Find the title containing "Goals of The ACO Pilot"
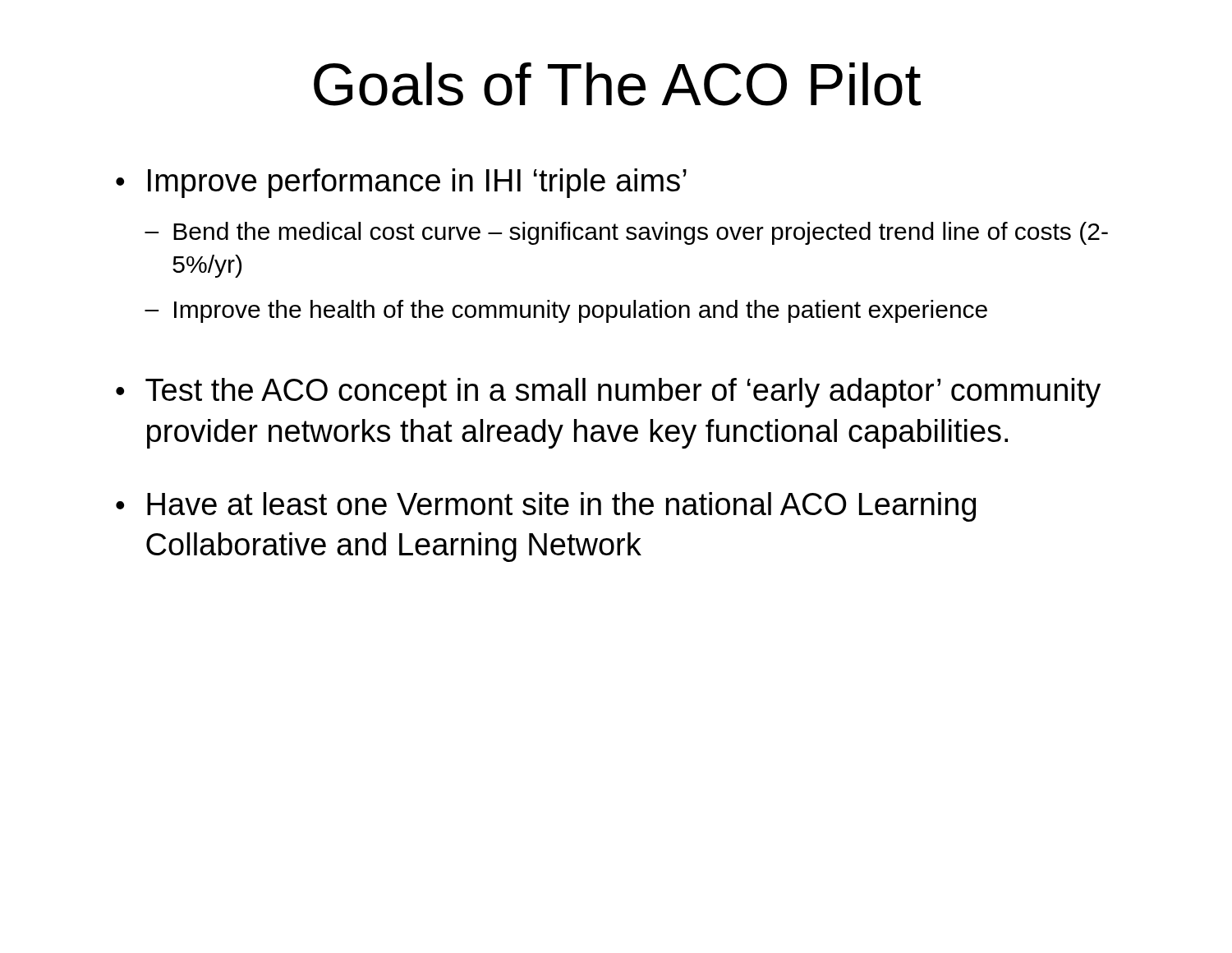 (x=616, y=85)
